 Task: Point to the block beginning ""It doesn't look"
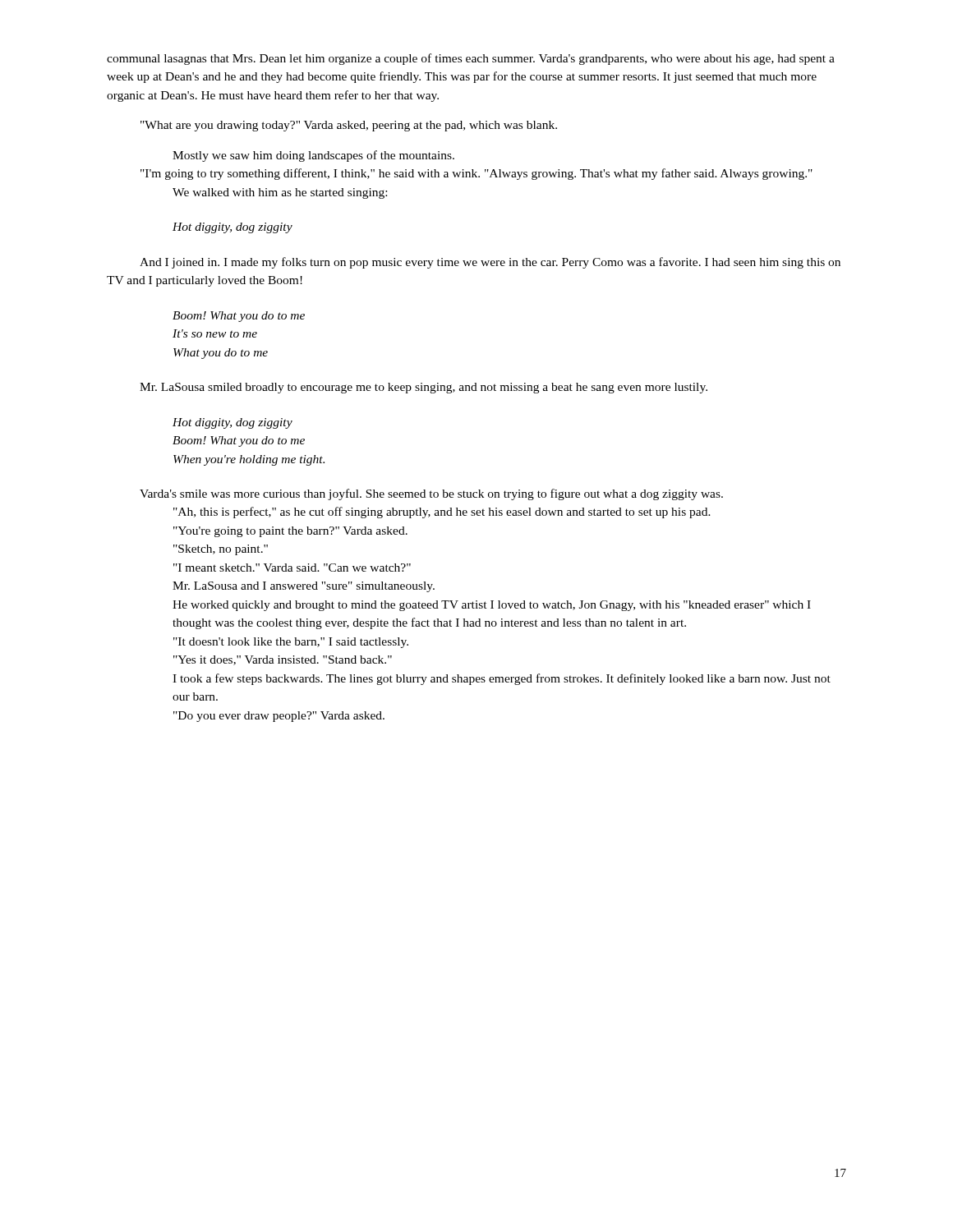click(291, 643)
